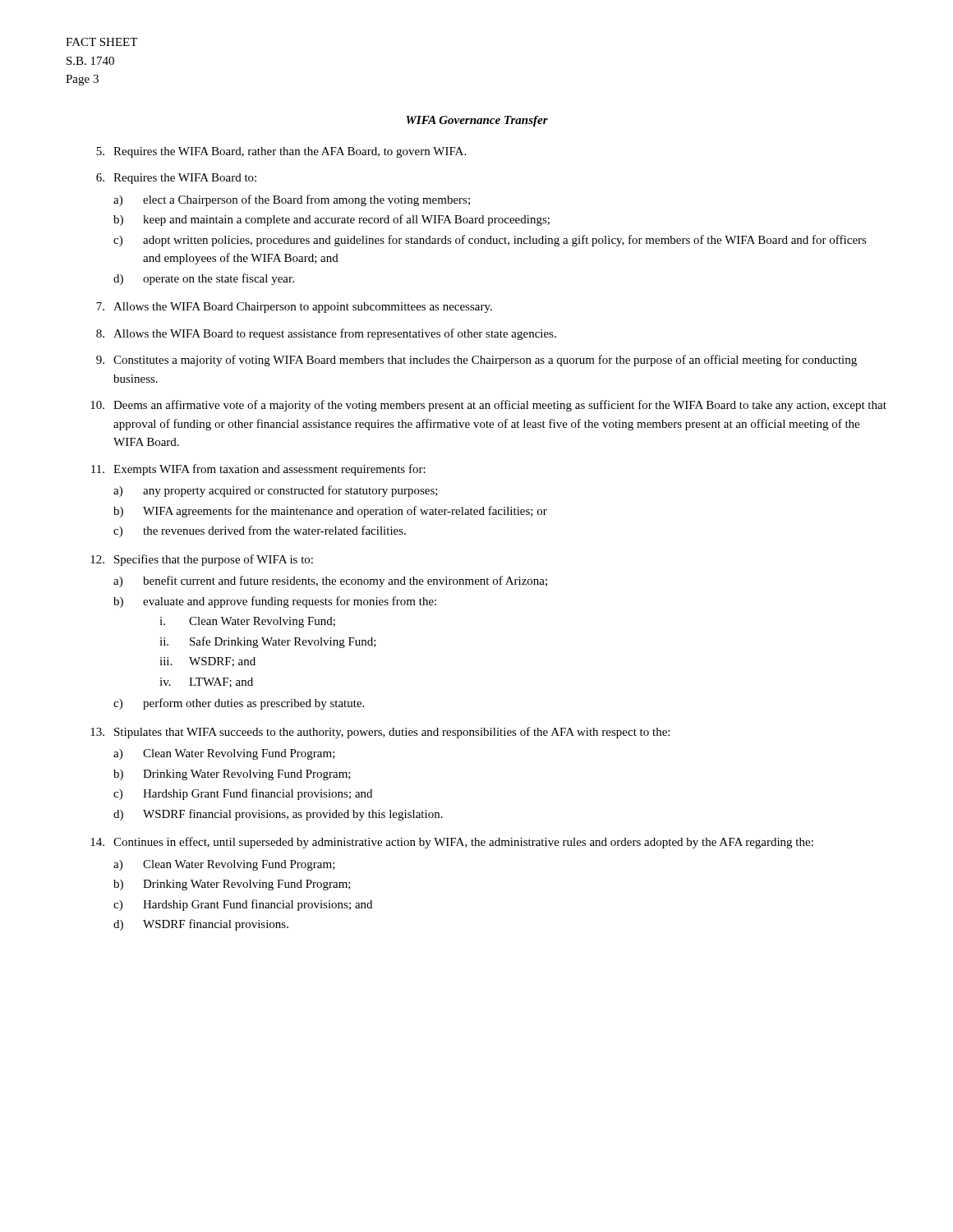Locate the list item with the text "13. Stipulates that WIFA succeeds to the"
953x1232 pixels.
380,733
